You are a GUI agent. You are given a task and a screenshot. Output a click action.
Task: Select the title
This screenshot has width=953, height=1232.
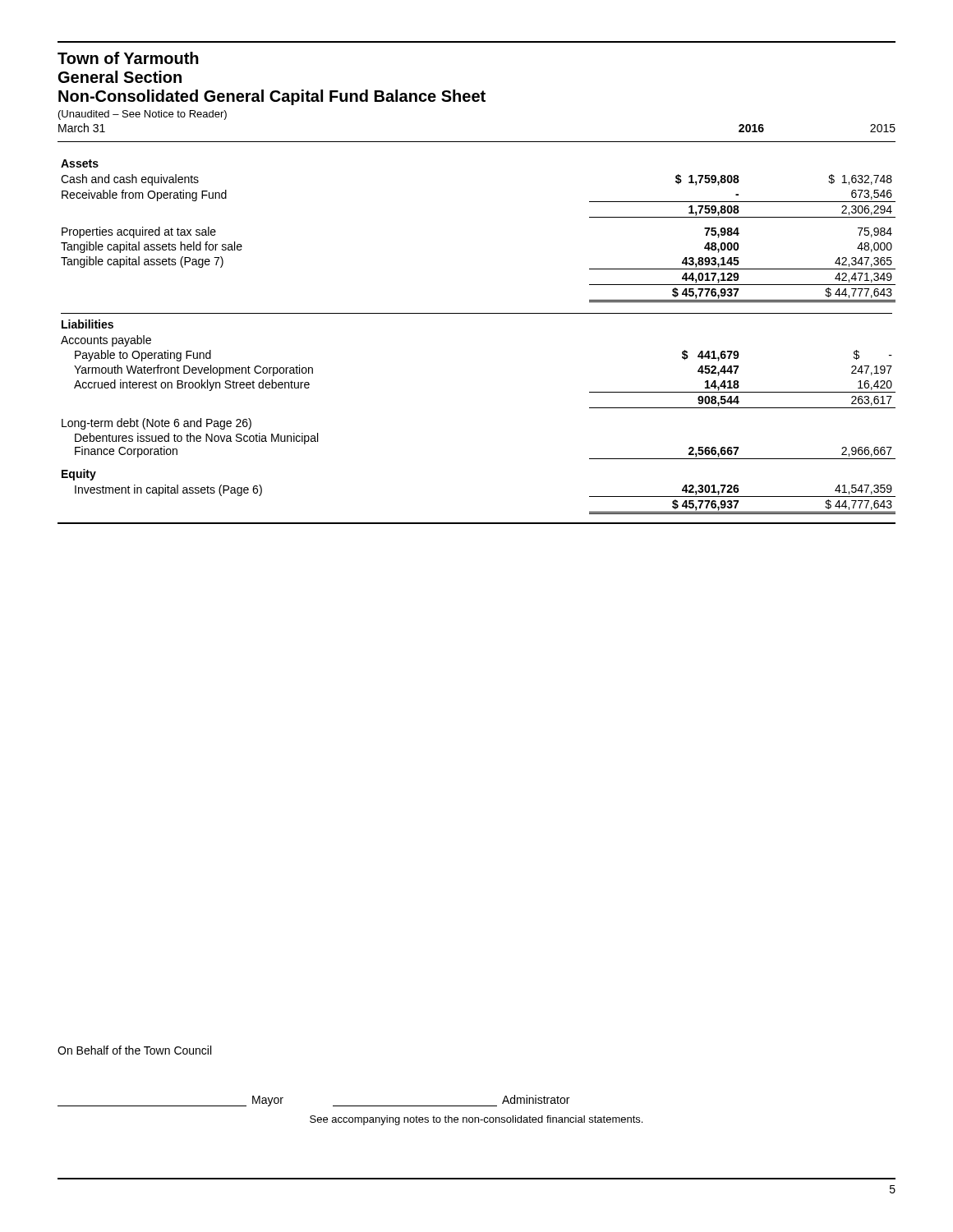(x=476, y=78)
